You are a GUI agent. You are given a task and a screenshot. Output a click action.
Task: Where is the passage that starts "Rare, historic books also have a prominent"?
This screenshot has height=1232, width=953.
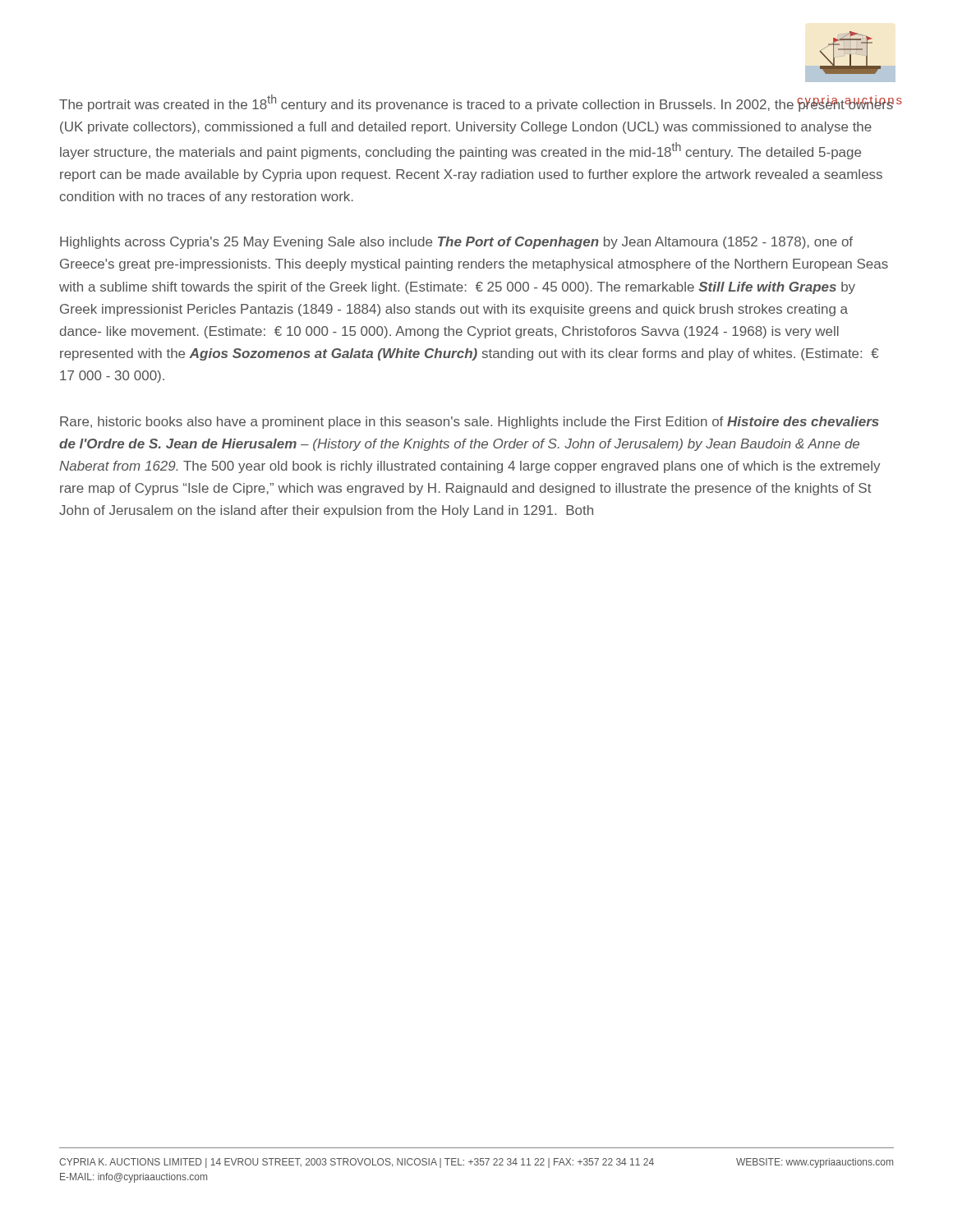[470, 466]
